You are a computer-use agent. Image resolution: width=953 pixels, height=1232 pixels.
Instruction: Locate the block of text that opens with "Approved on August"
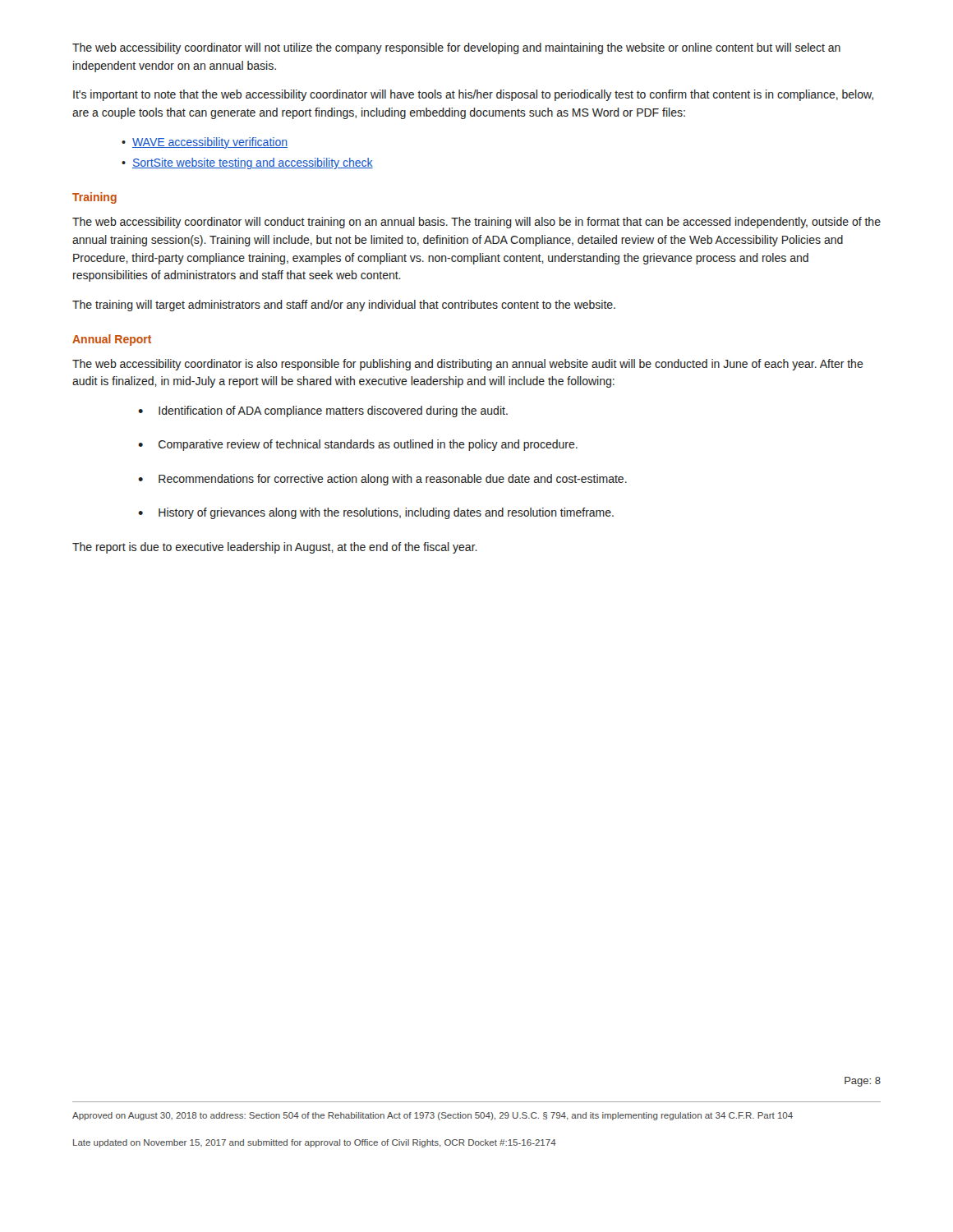(x=433, y=1115)
